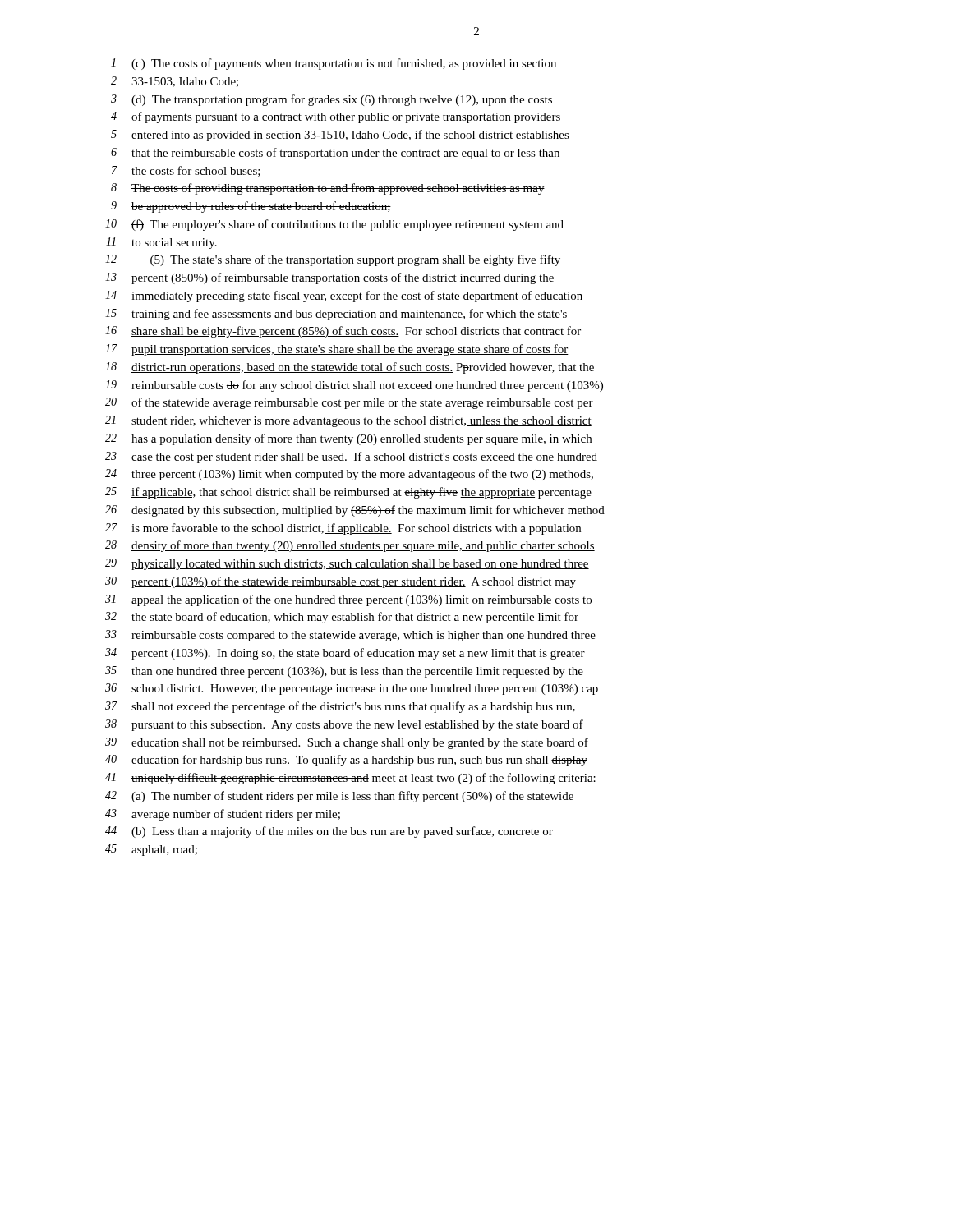Locate the text block containing "20 of the statewide average"
953x1232 pixels.
click(x=476, y=403)
